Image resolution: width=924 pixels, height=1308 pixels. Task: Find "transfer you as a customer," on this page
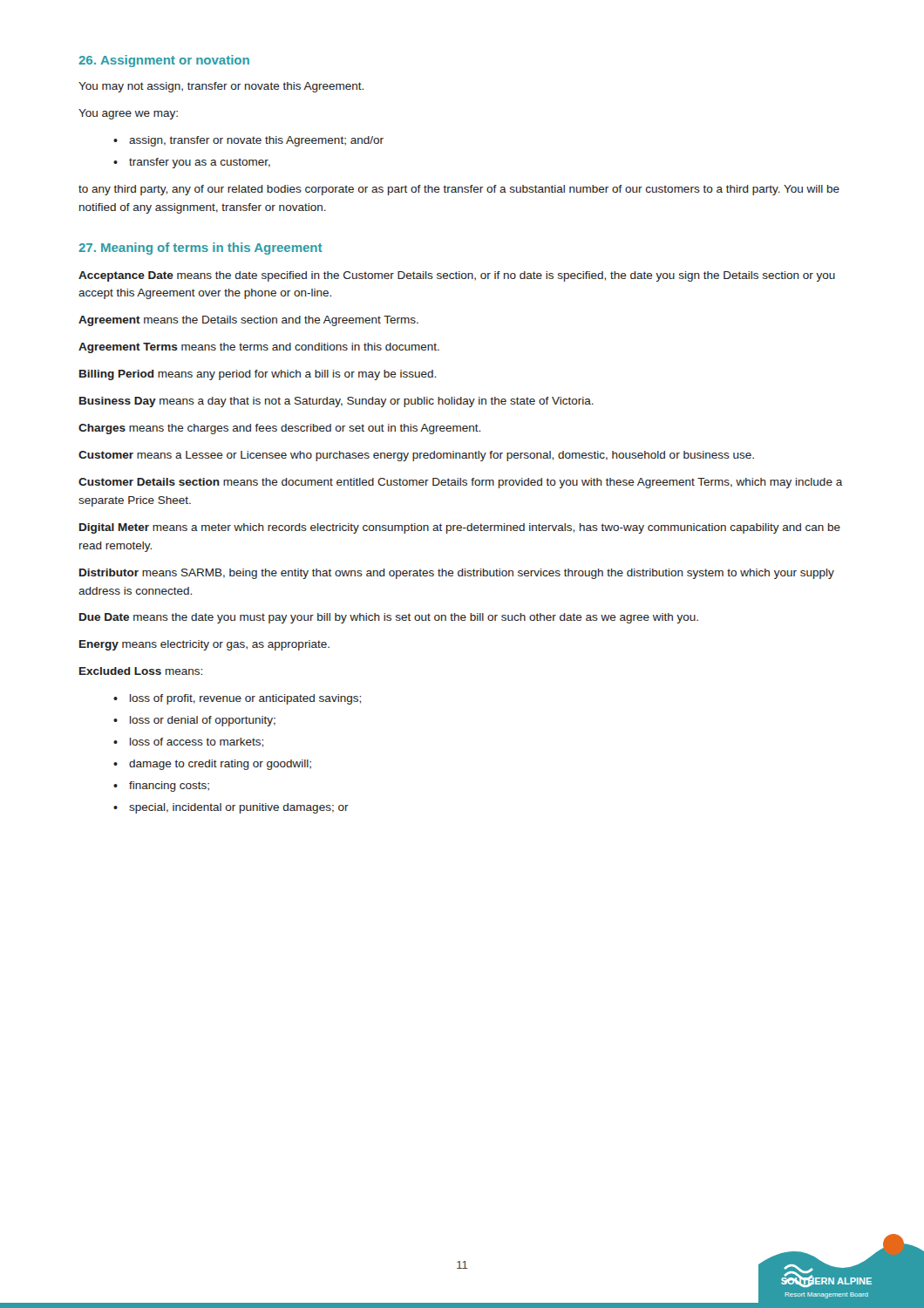click(200, 162)
